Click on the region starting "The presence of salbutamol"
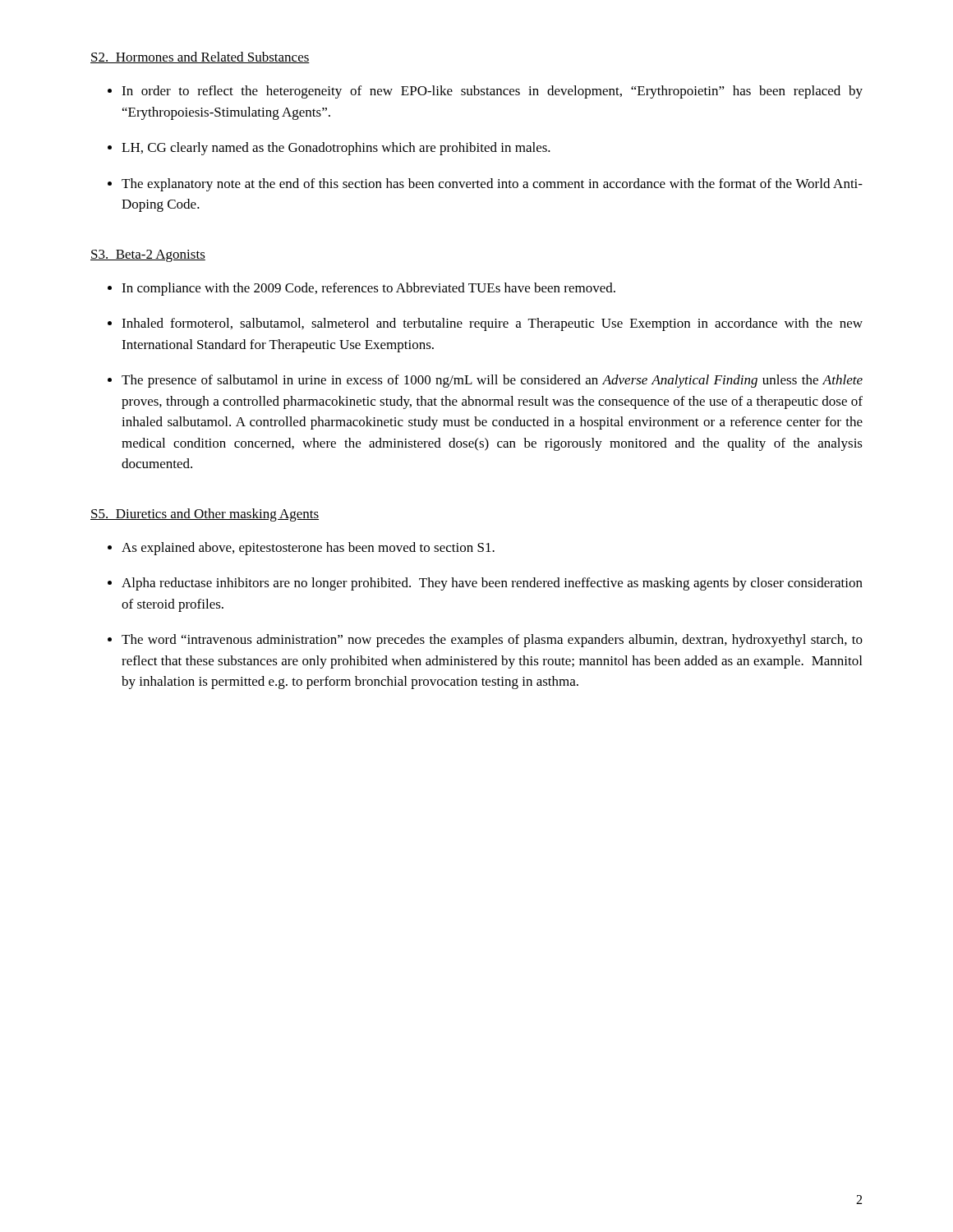 pos(492,422)
